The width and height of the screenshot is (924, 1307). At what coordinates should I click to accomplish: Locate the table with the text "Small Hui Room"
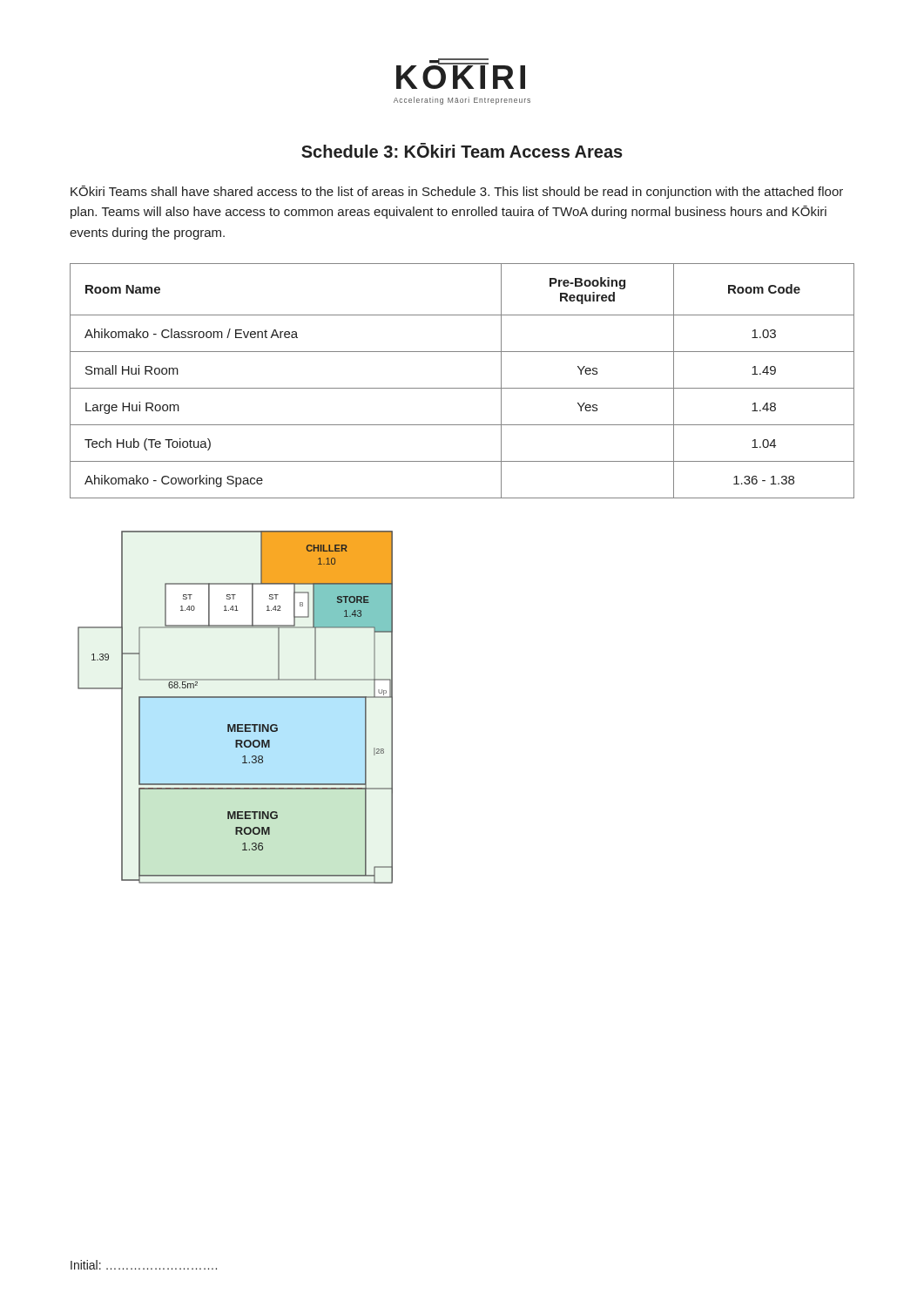(x=462, y=381)
